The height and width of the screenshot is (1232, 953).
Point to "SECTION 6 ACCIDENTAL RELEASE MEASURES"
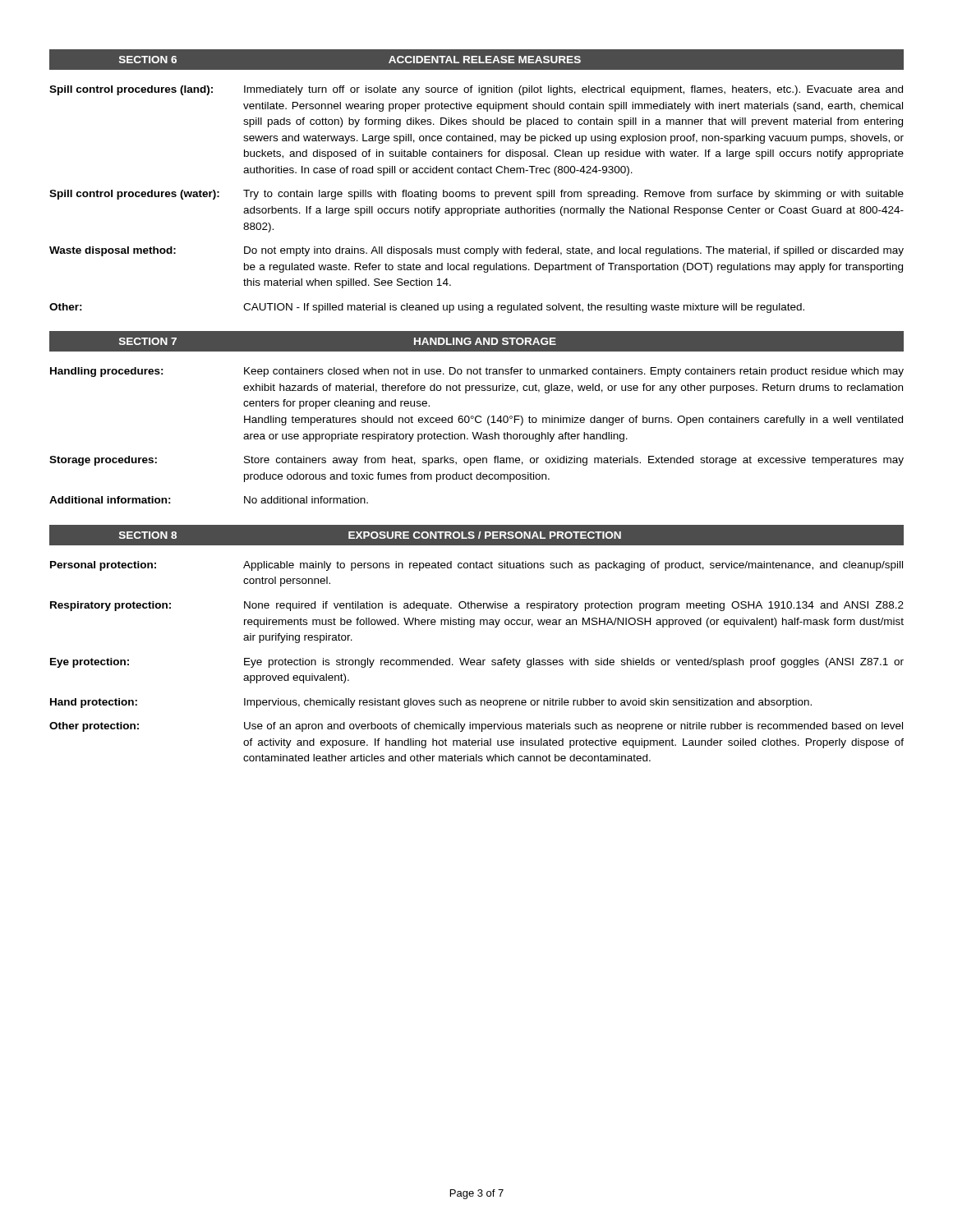point(476,60)
